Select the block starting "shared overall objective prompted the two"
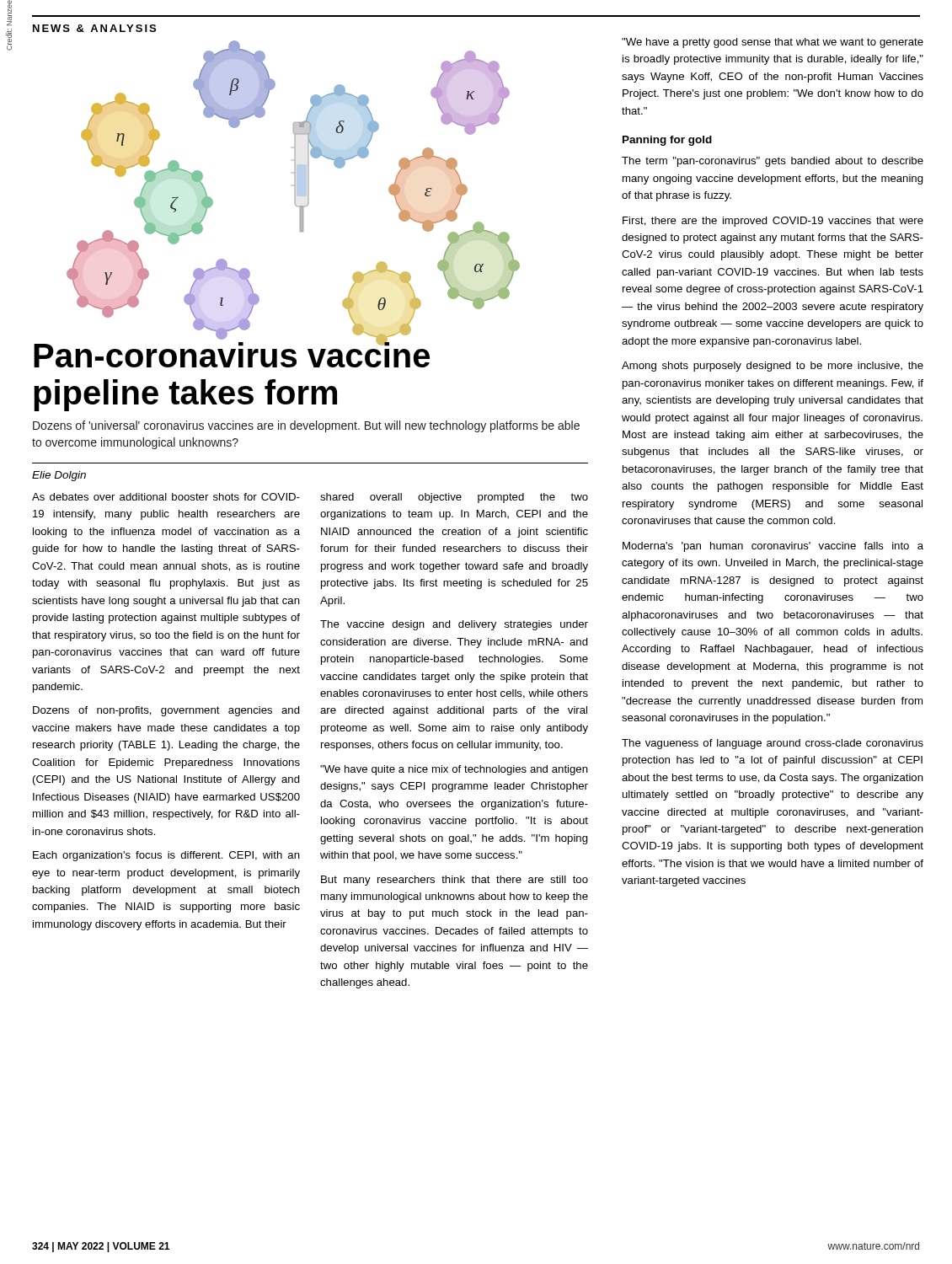Image resolution: width=952 pixels, height=1264 pixels. (x=454, y=740)
